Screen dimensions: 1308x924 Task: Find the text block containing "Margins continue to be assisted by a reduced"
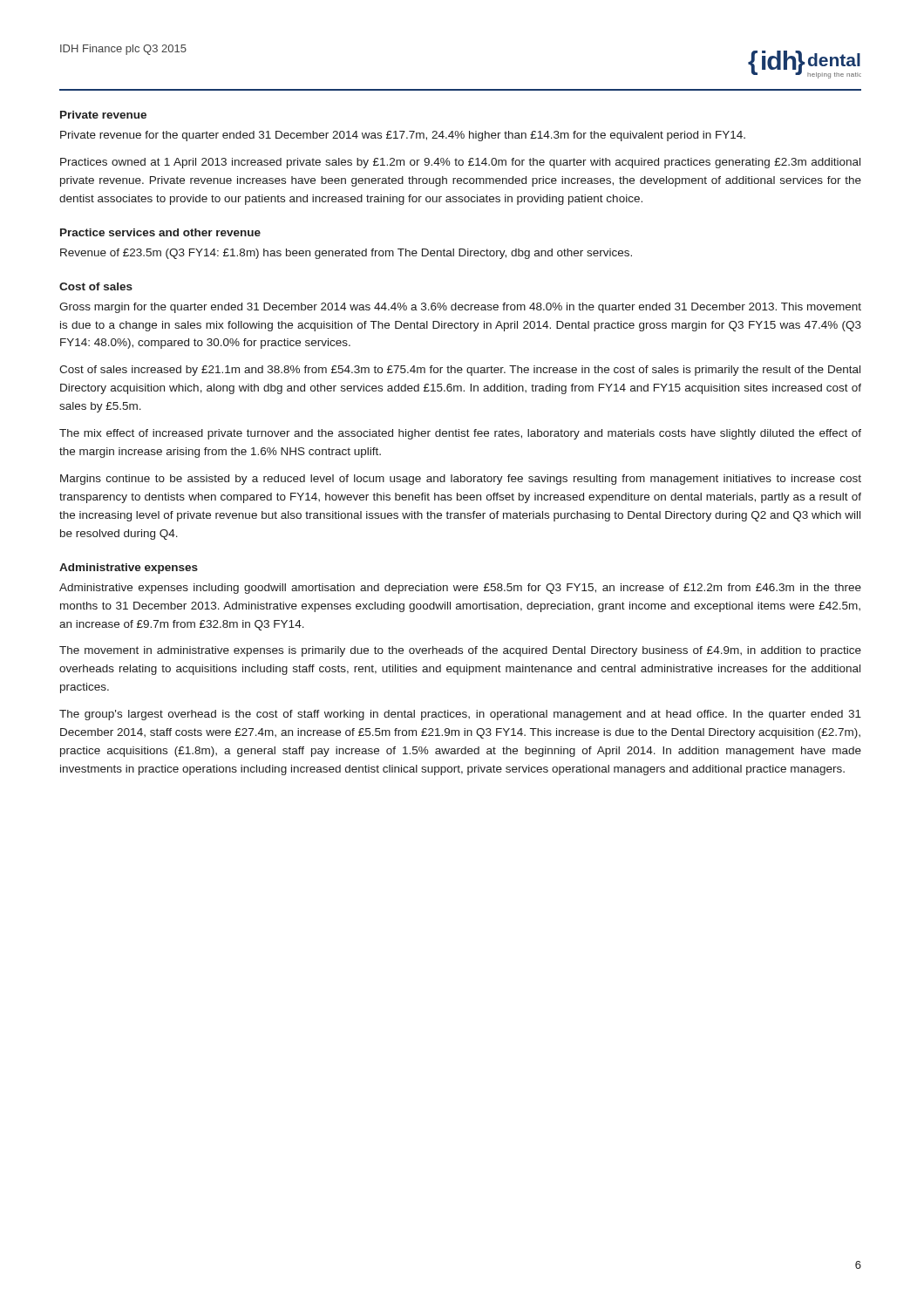coord(460,506)
